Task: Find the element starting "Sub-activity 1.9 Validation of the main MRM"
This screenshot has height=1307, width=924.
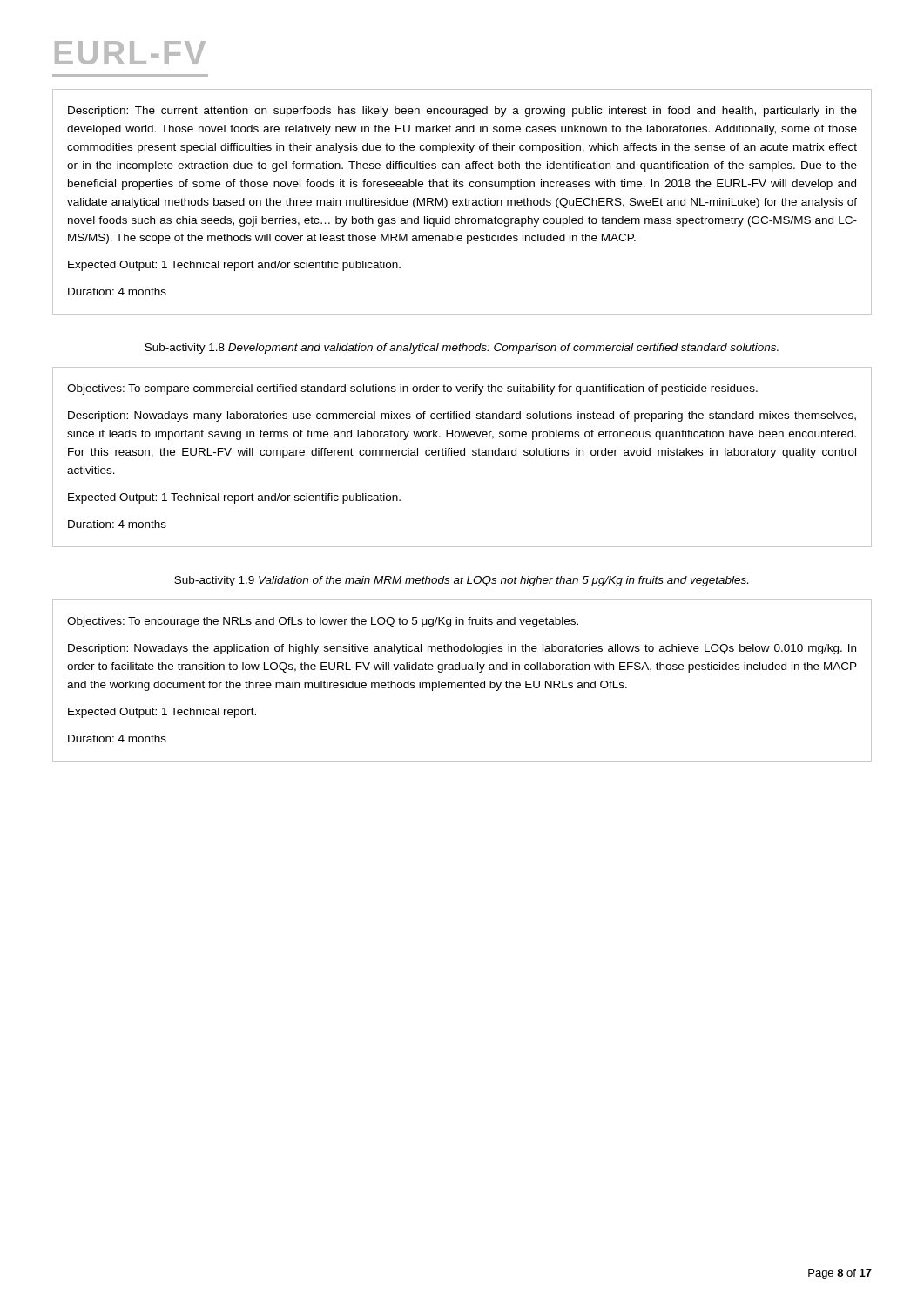Action: (462, 580)
